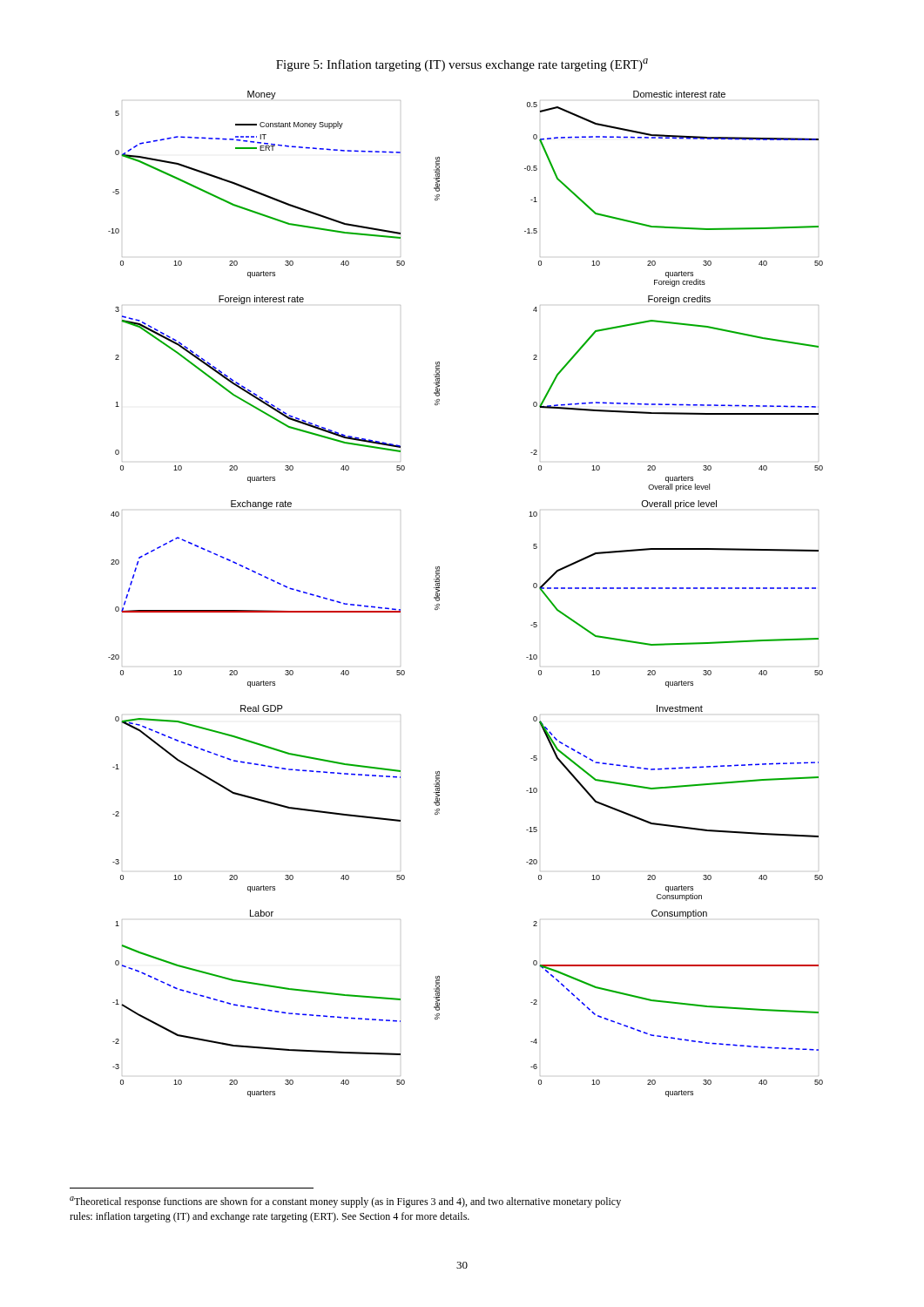Select the footnote containing "aTheoretical response functions are shown for a constant"
924x1307 pixels.
point(348,1206)
